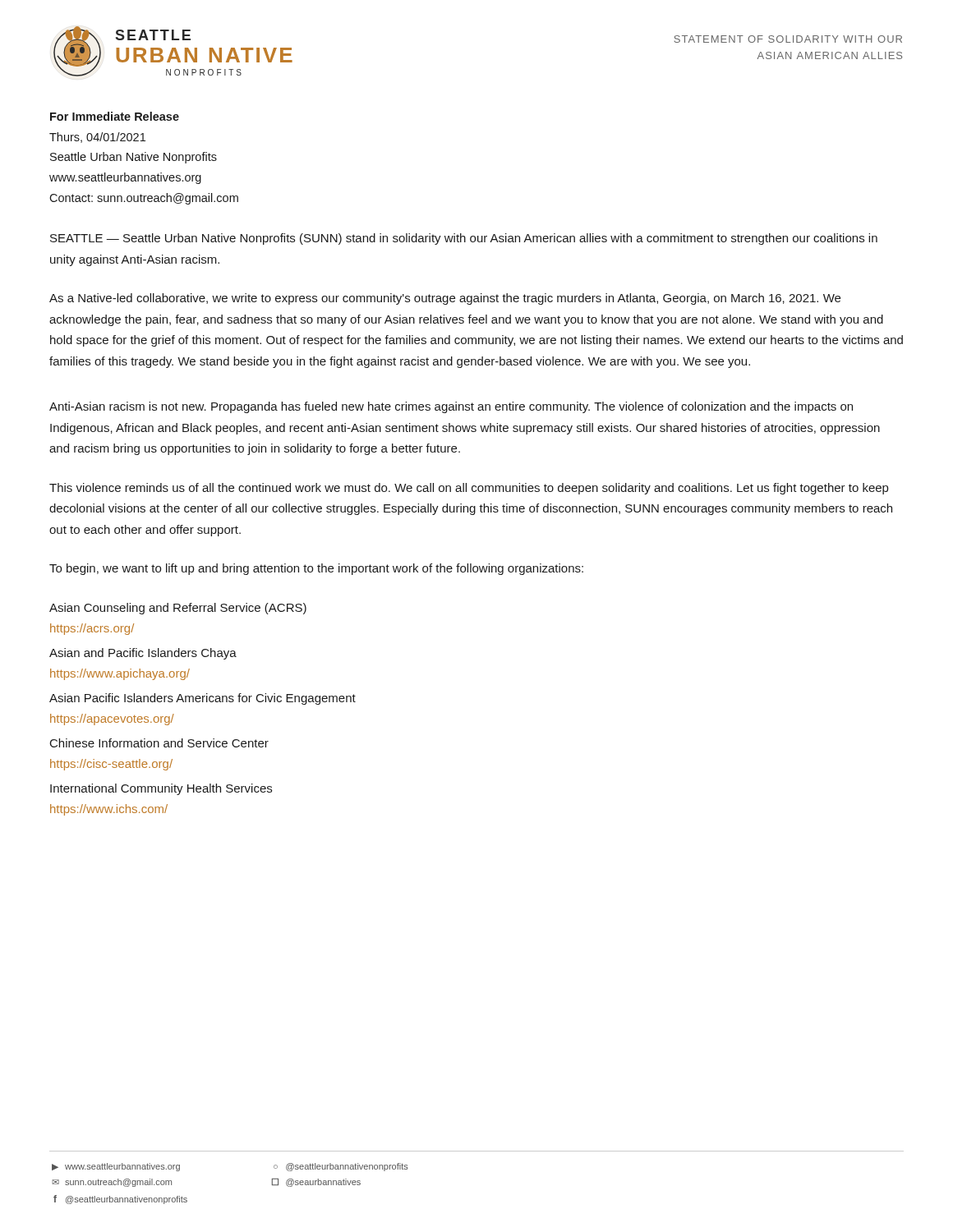Navigate to the element starting "This violence reminds us of all the continued"

471,508
